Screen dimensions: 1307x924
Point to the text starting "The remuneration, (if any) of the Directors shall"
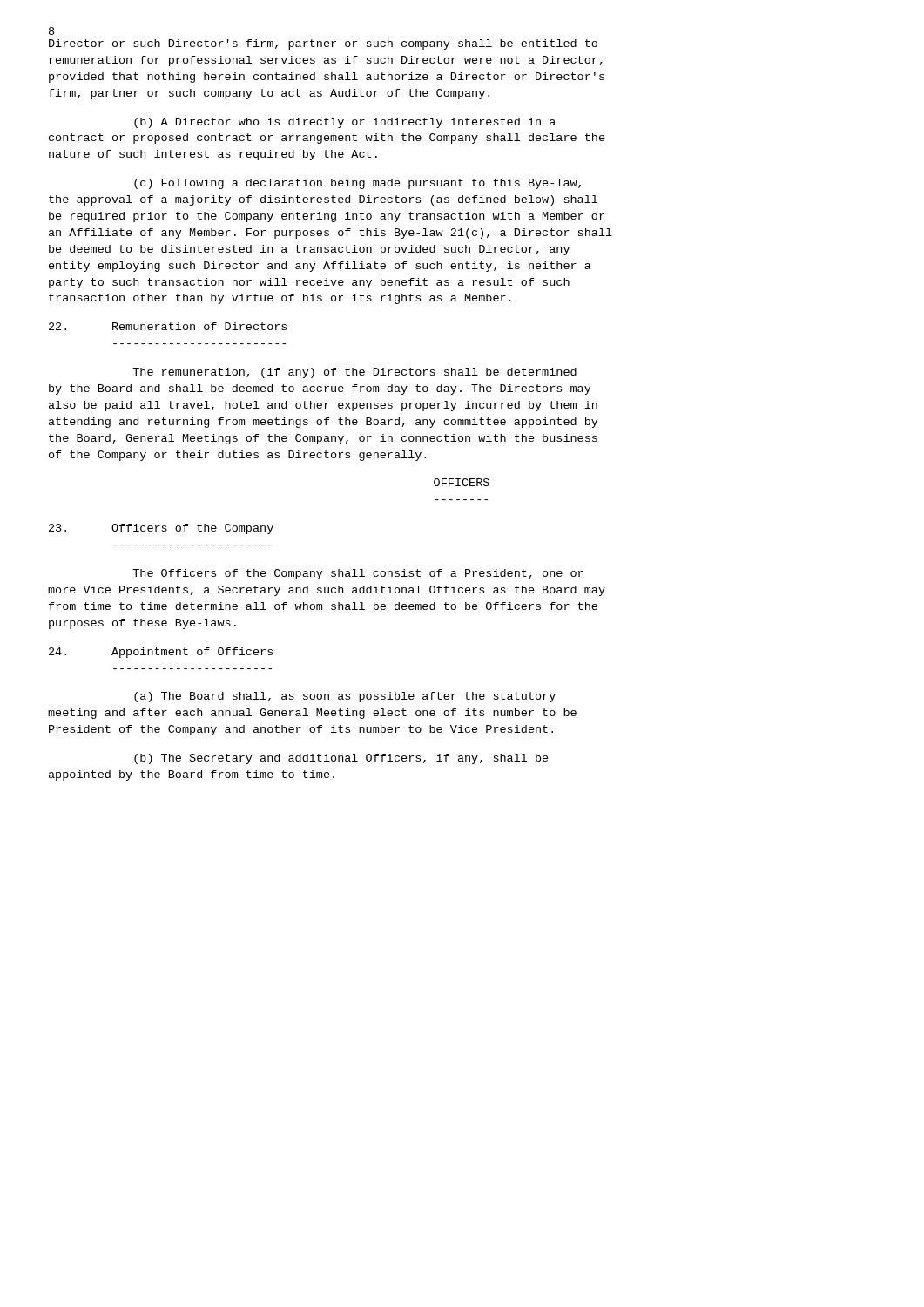point(323,414)
